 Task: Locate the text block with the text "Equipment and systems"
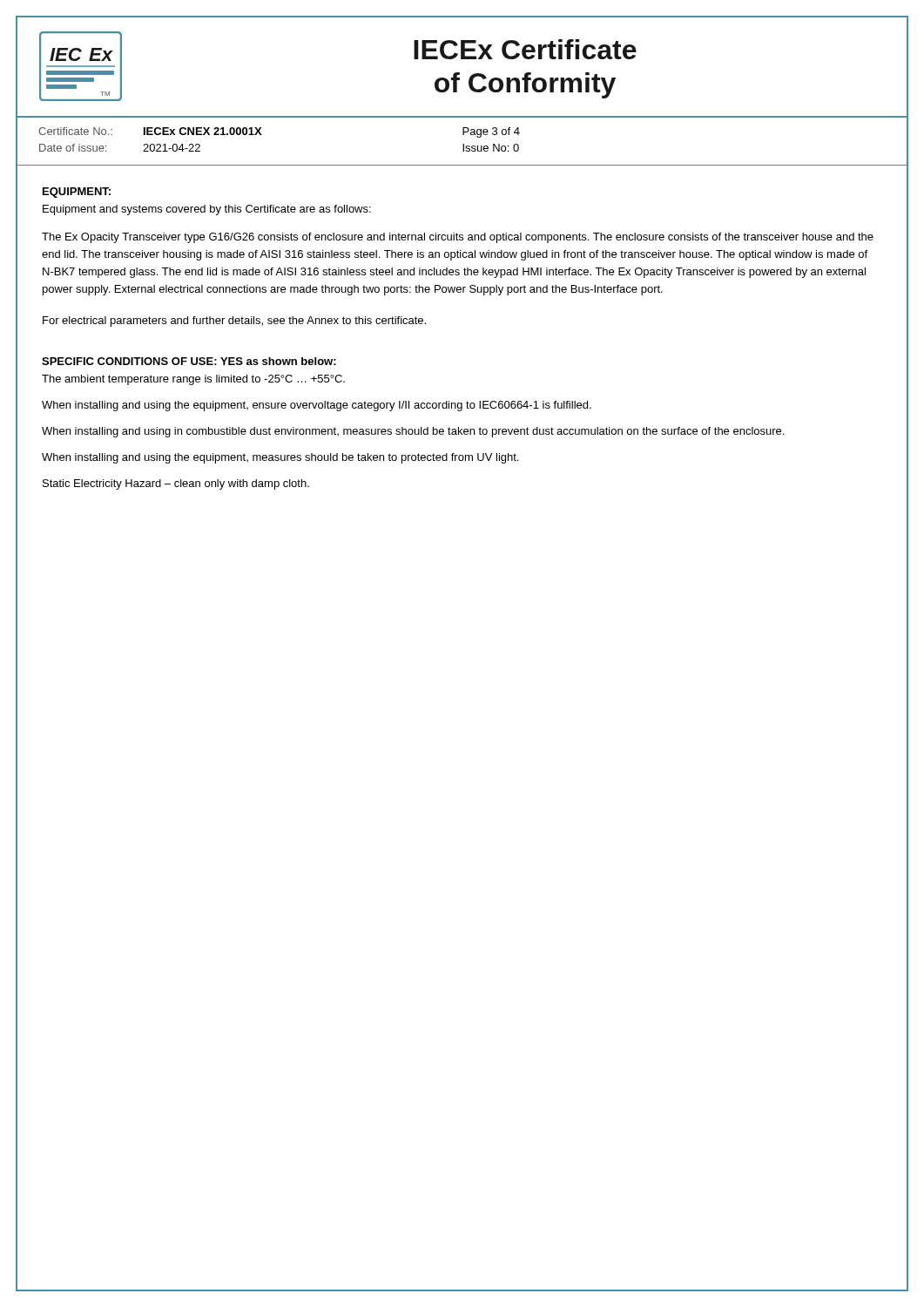click(207, 208)
